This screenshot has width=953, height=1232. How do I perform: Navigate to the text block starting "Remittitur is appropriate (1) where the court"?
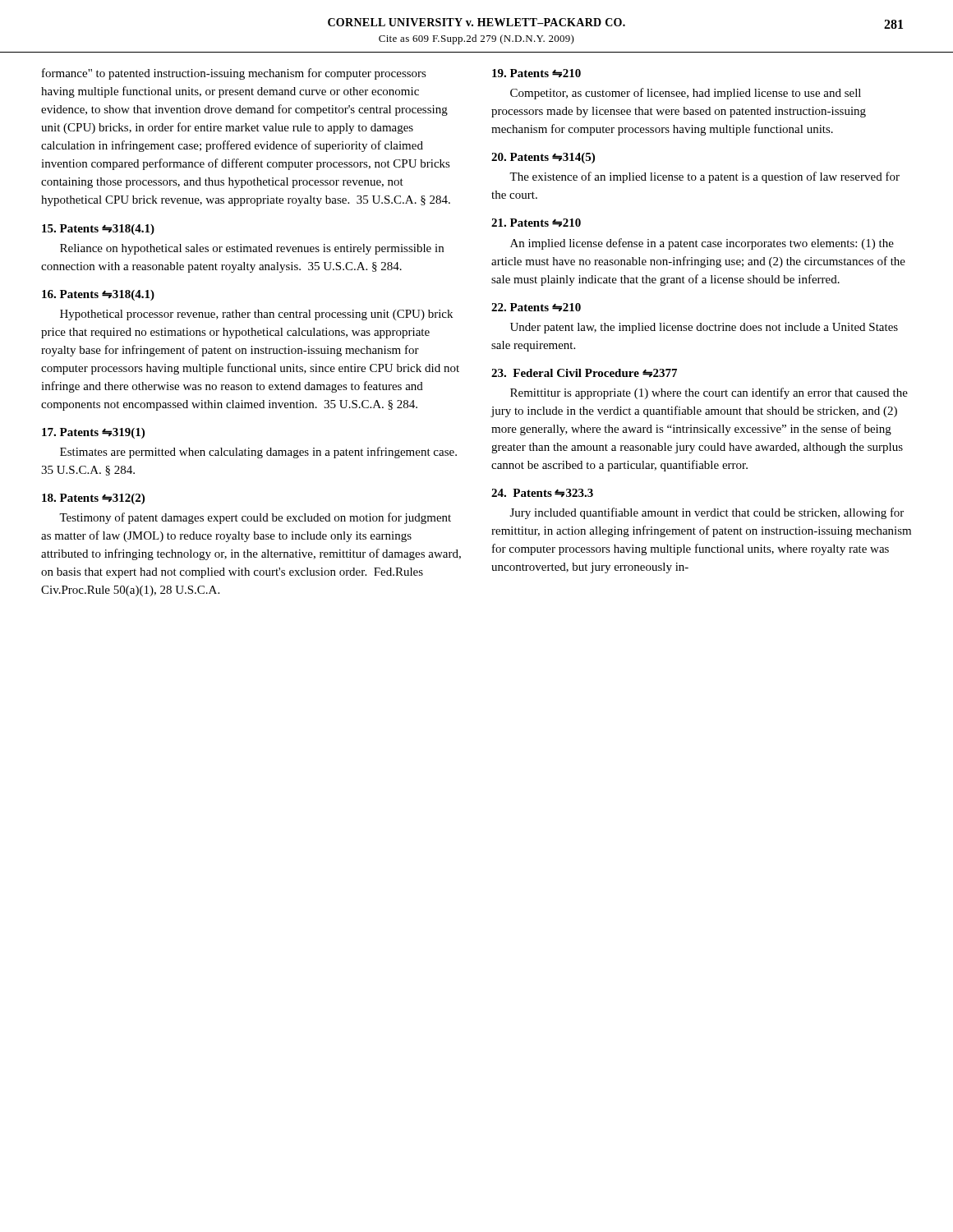702,429
